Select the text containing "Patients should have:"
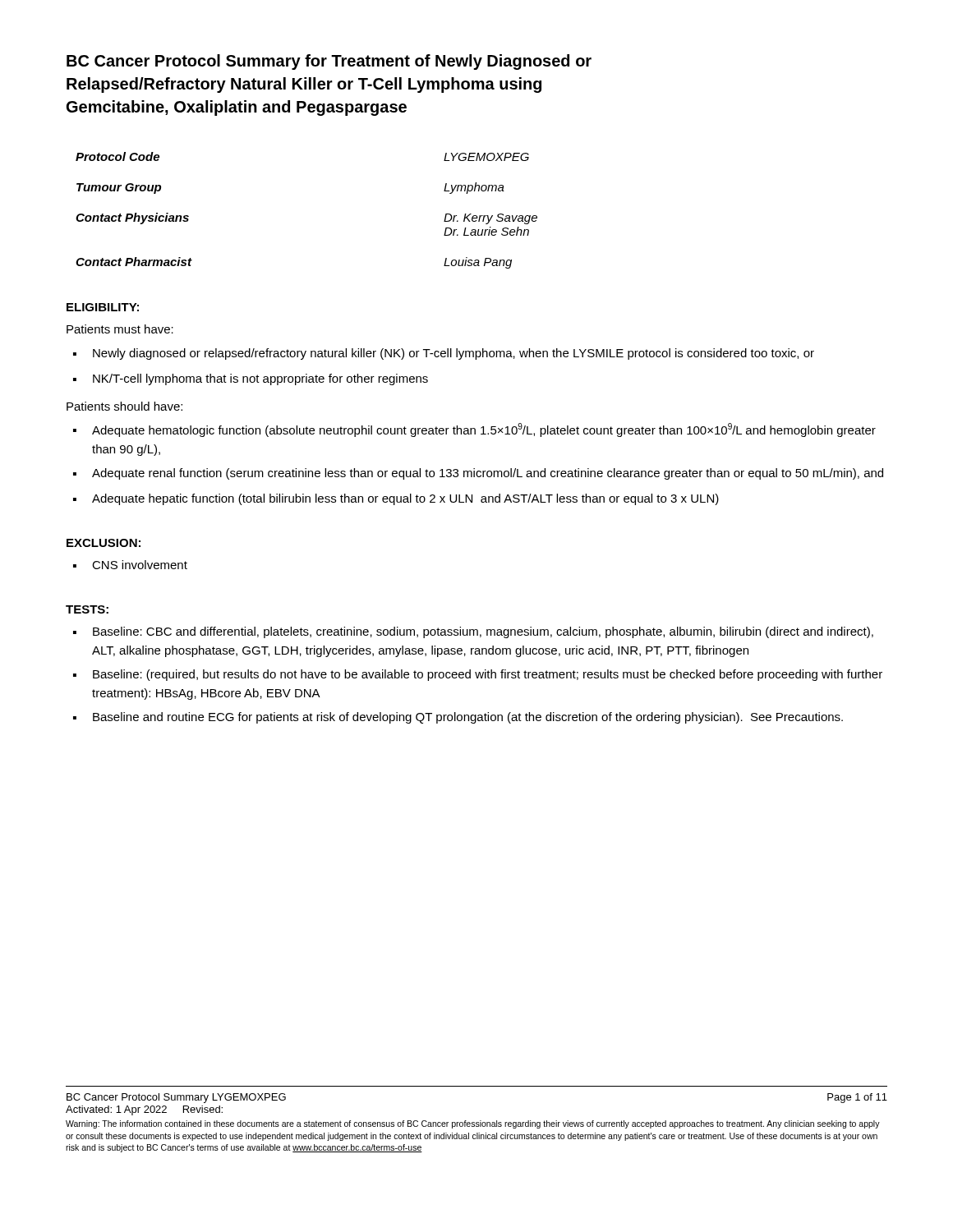 (125, 406)
